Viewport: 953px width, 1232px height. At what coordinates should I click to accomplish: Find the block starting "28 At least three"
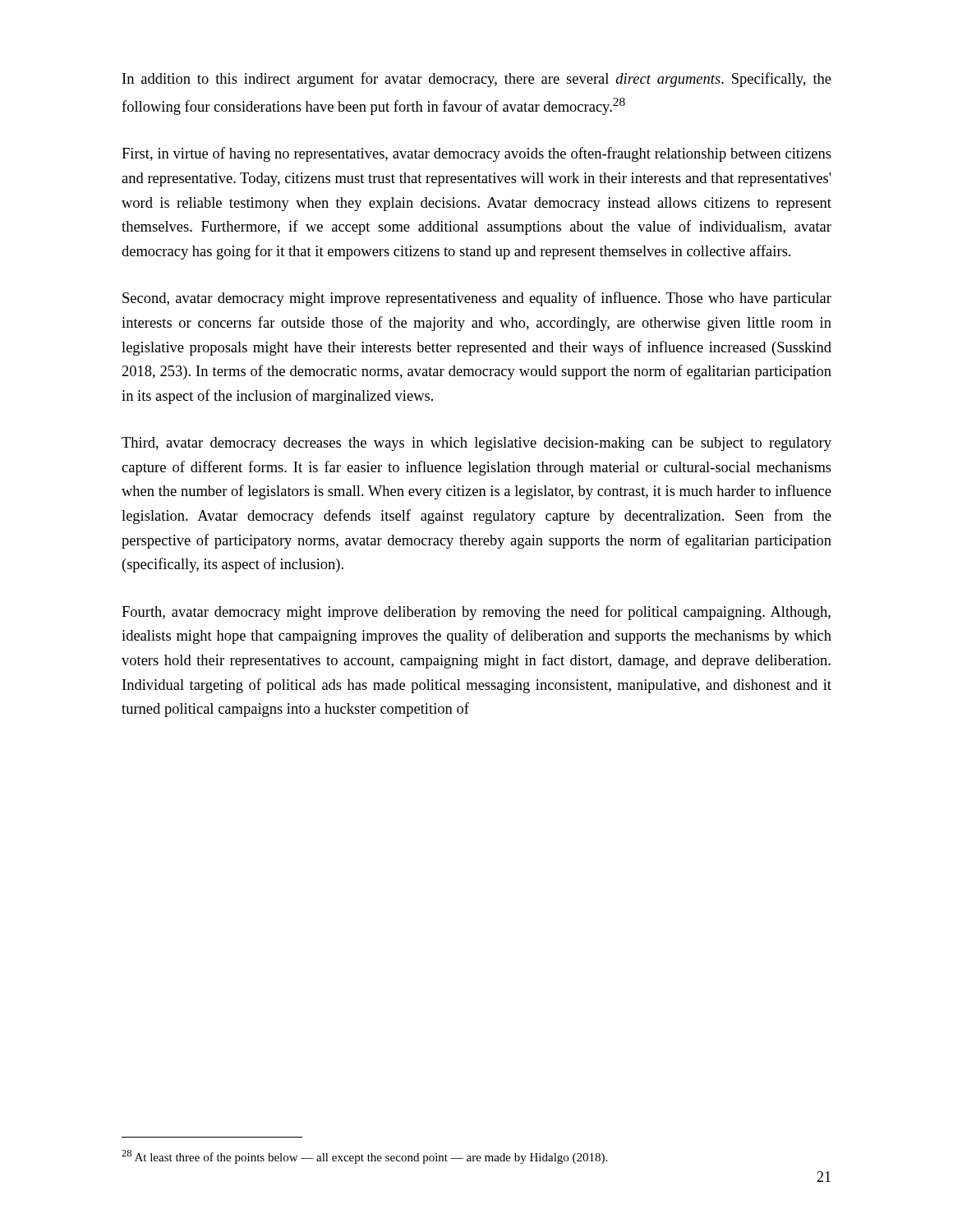click(x=365, y=1155)
